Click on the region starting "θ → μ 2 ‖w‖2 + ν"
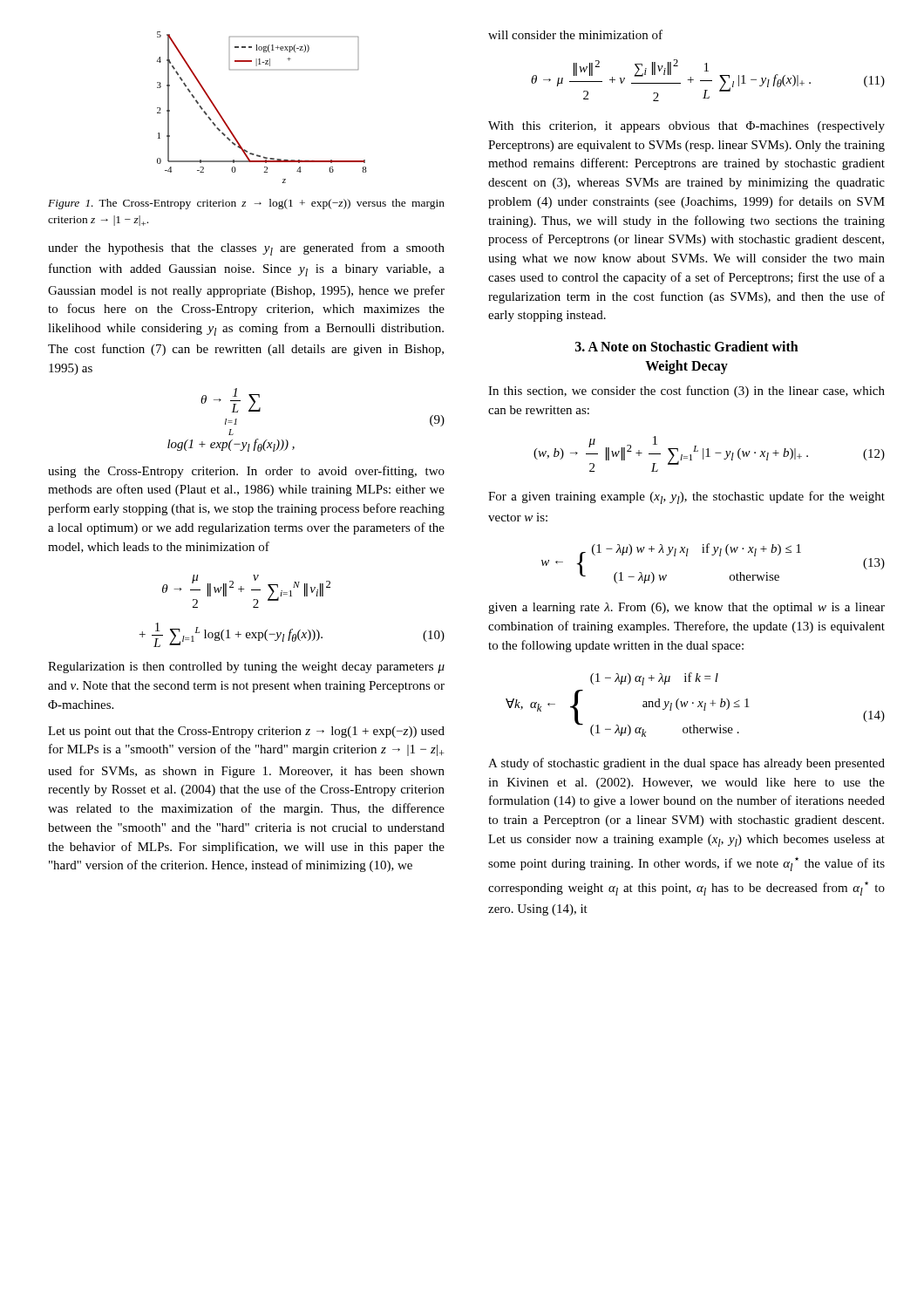 [246, 607]
